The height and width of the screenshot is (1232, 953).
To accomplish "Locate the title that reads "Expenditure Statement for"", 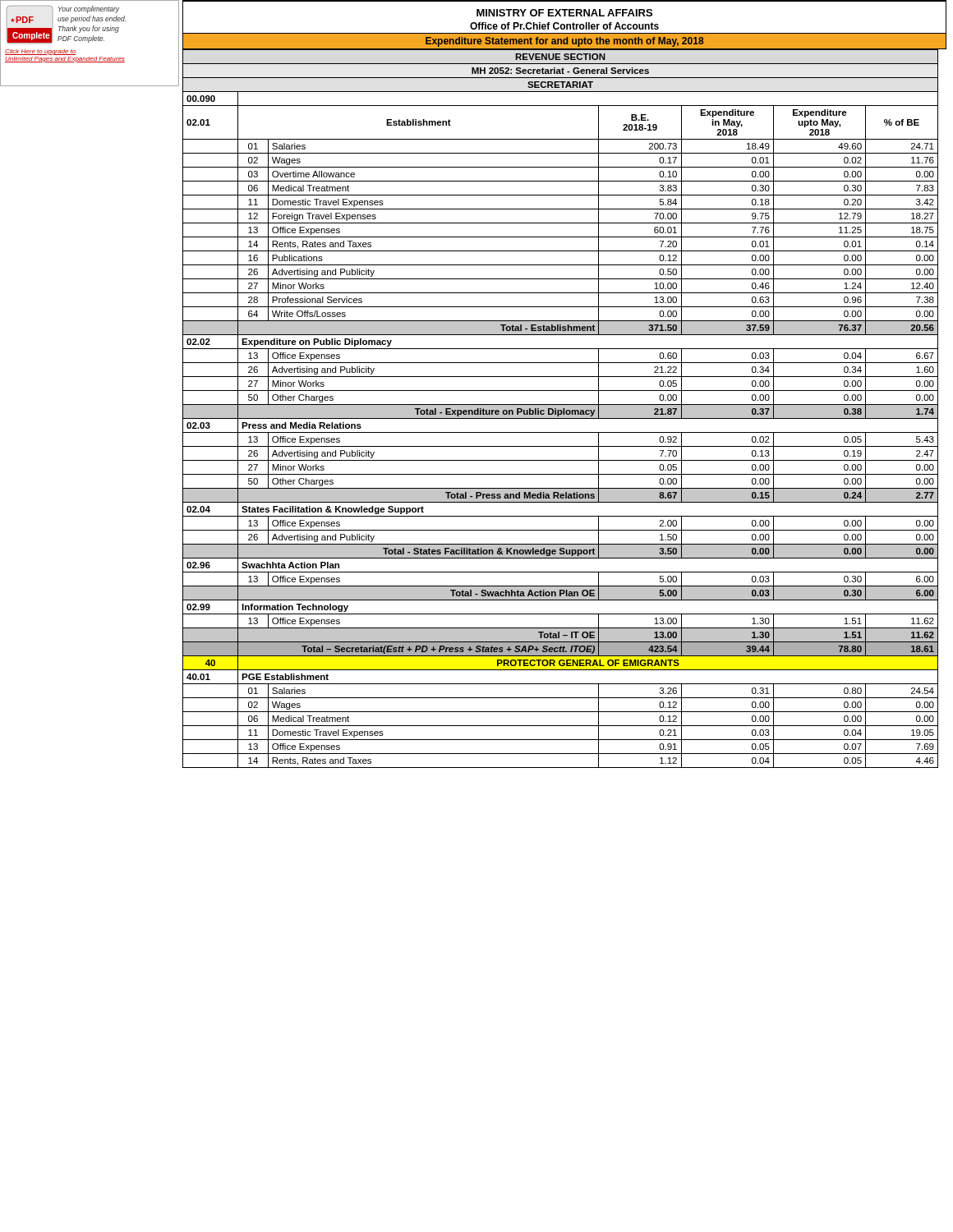I will pos(564,41).
